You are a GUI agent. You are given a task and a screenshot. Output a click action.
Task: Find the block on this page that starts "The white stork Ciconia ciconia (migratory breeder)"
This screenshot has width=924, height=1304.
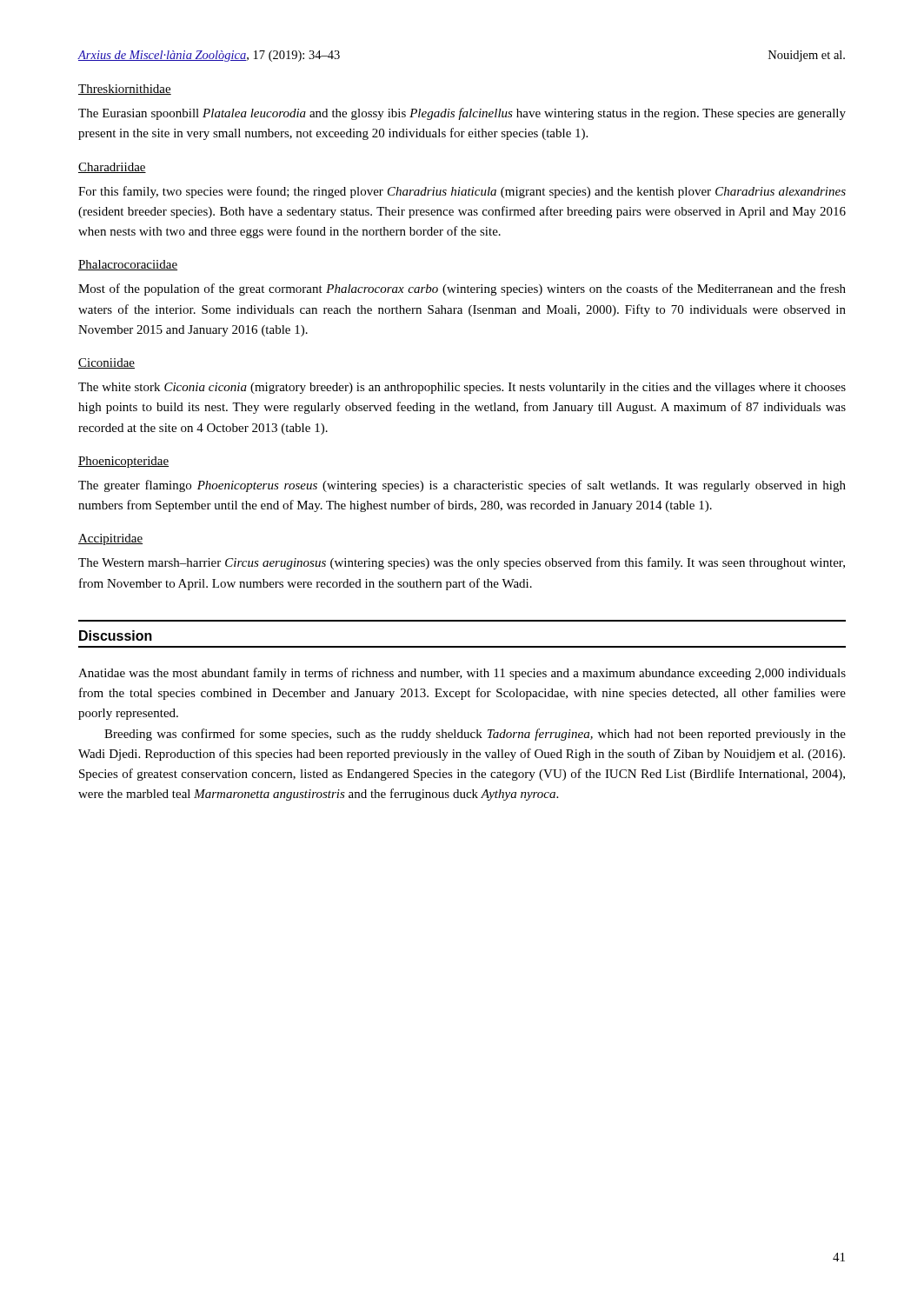point(462,407)
